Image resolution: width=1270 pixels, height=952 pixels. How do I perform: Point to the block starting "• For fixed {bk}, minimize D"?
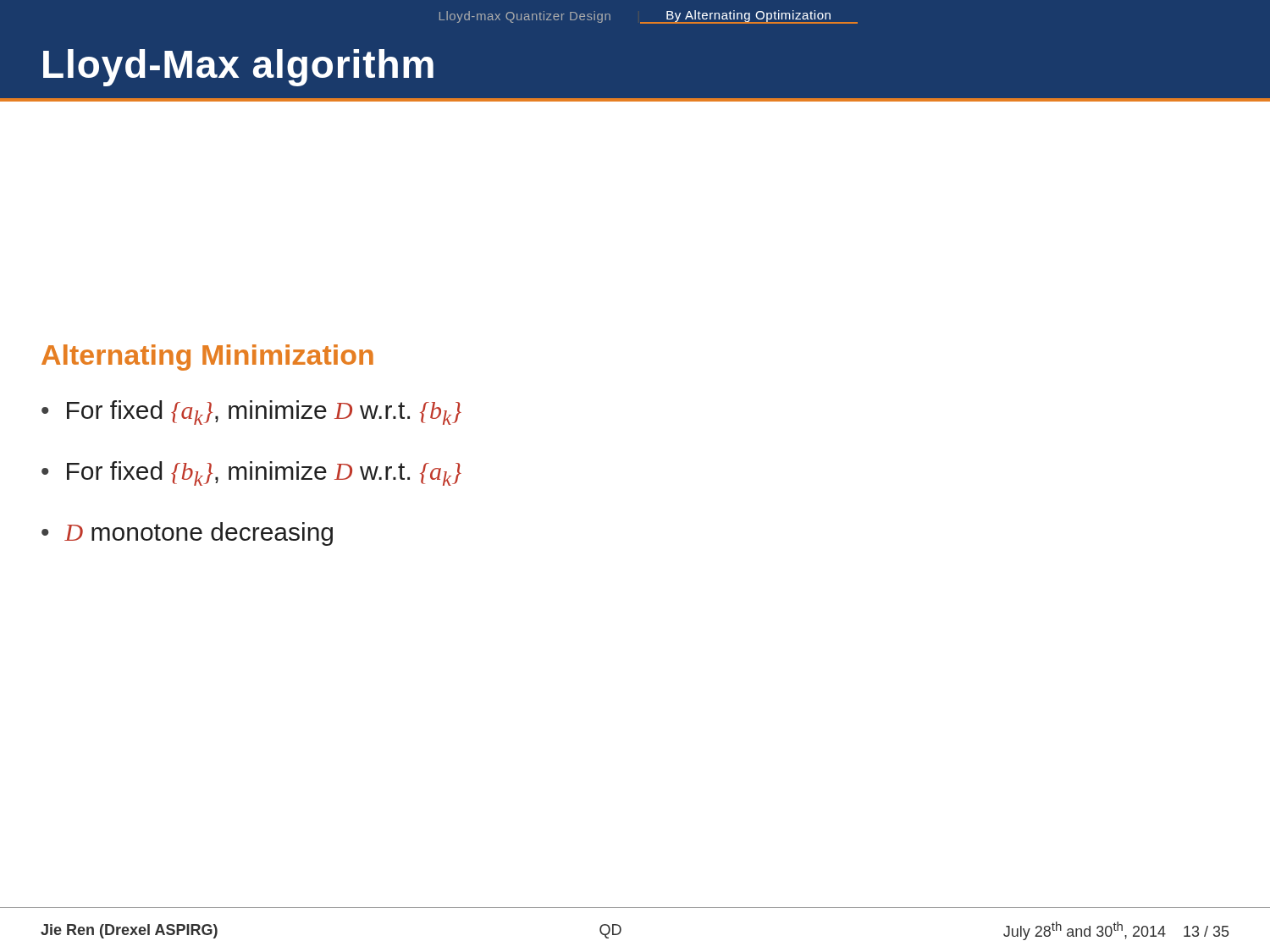251,474
